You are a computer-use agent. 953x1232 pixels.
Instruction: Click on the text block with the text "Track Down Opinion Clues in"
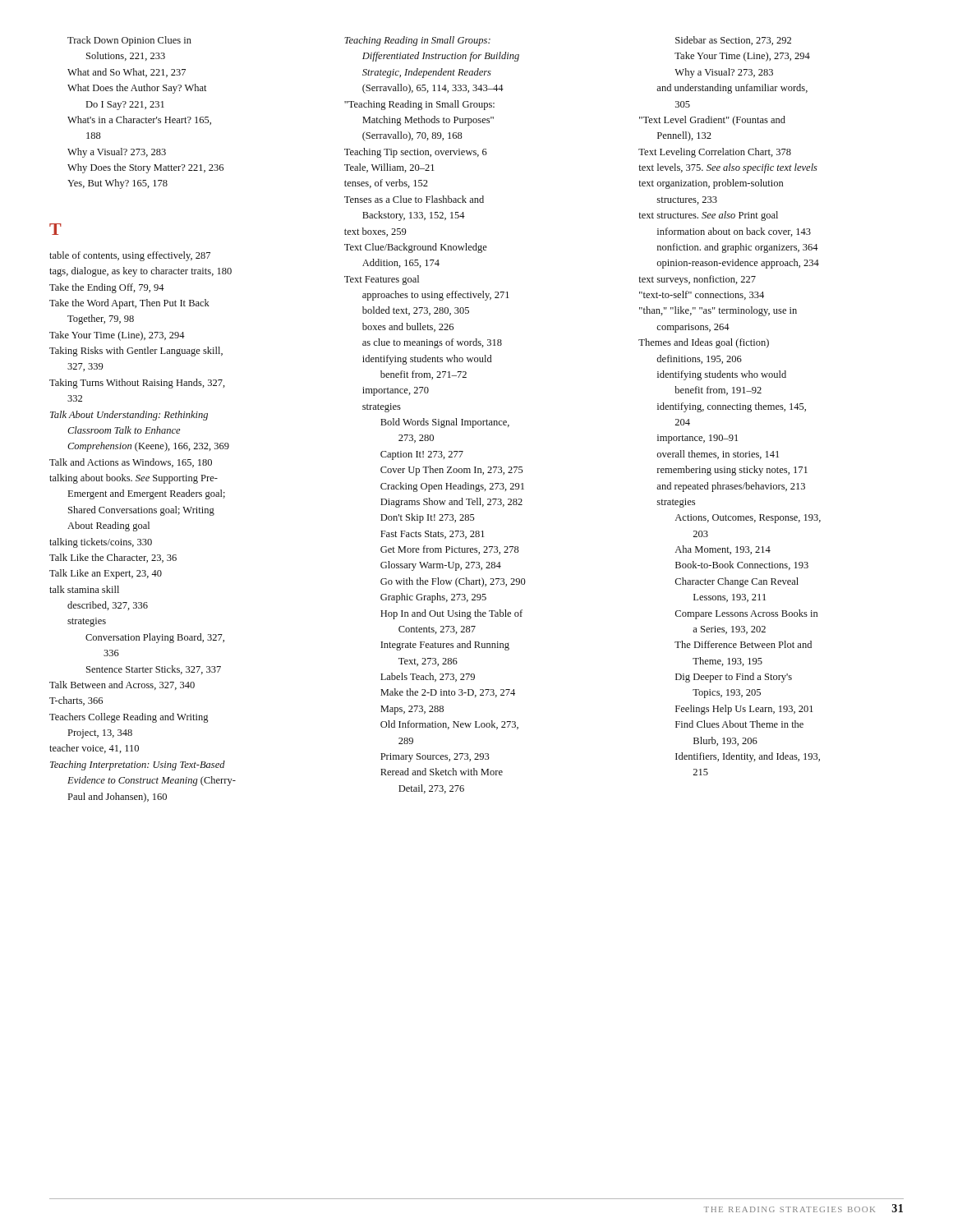[x=182, y=112]
